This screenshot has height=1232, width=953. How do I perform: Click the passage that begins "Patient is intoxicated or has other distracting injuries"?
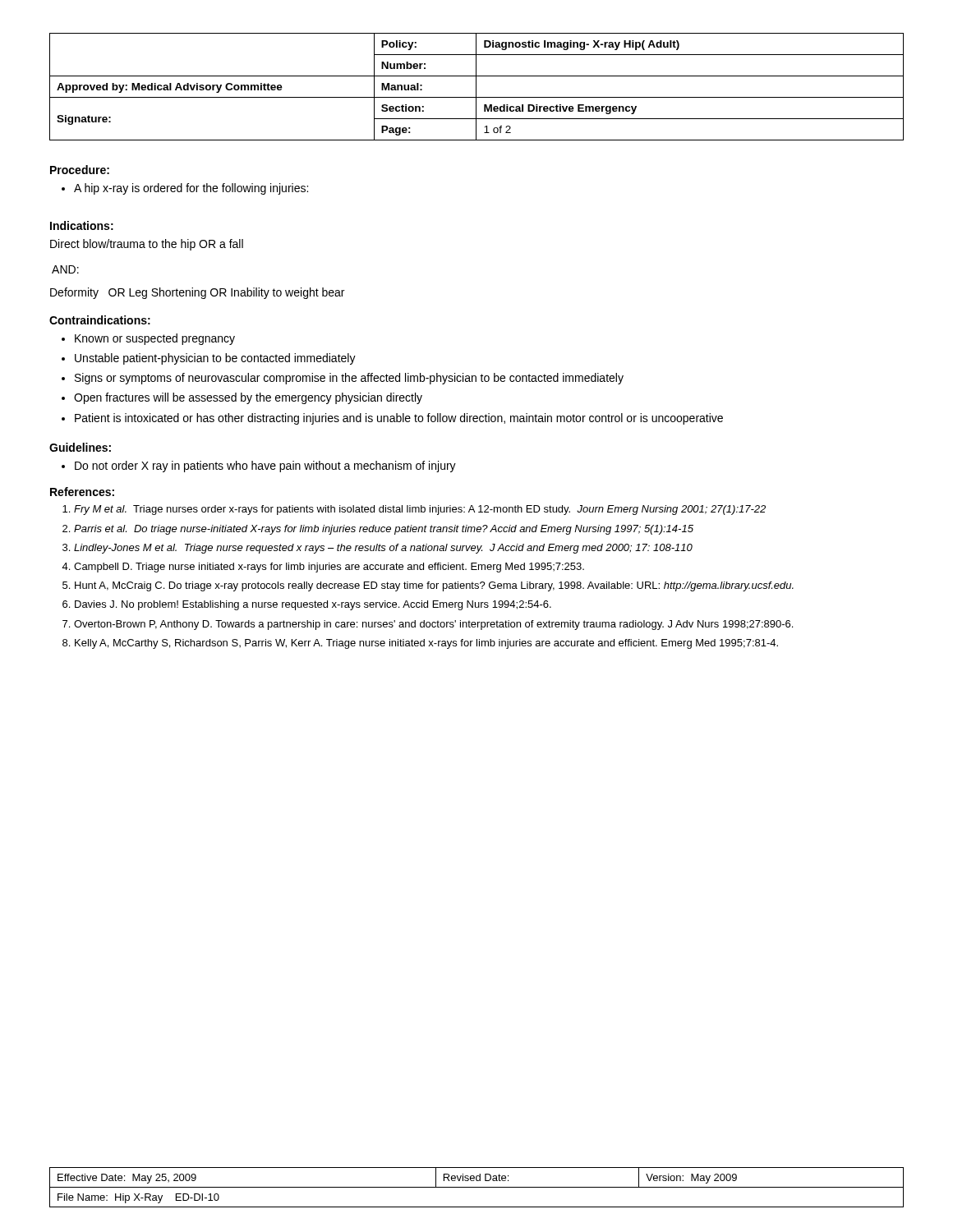[399, 418]
